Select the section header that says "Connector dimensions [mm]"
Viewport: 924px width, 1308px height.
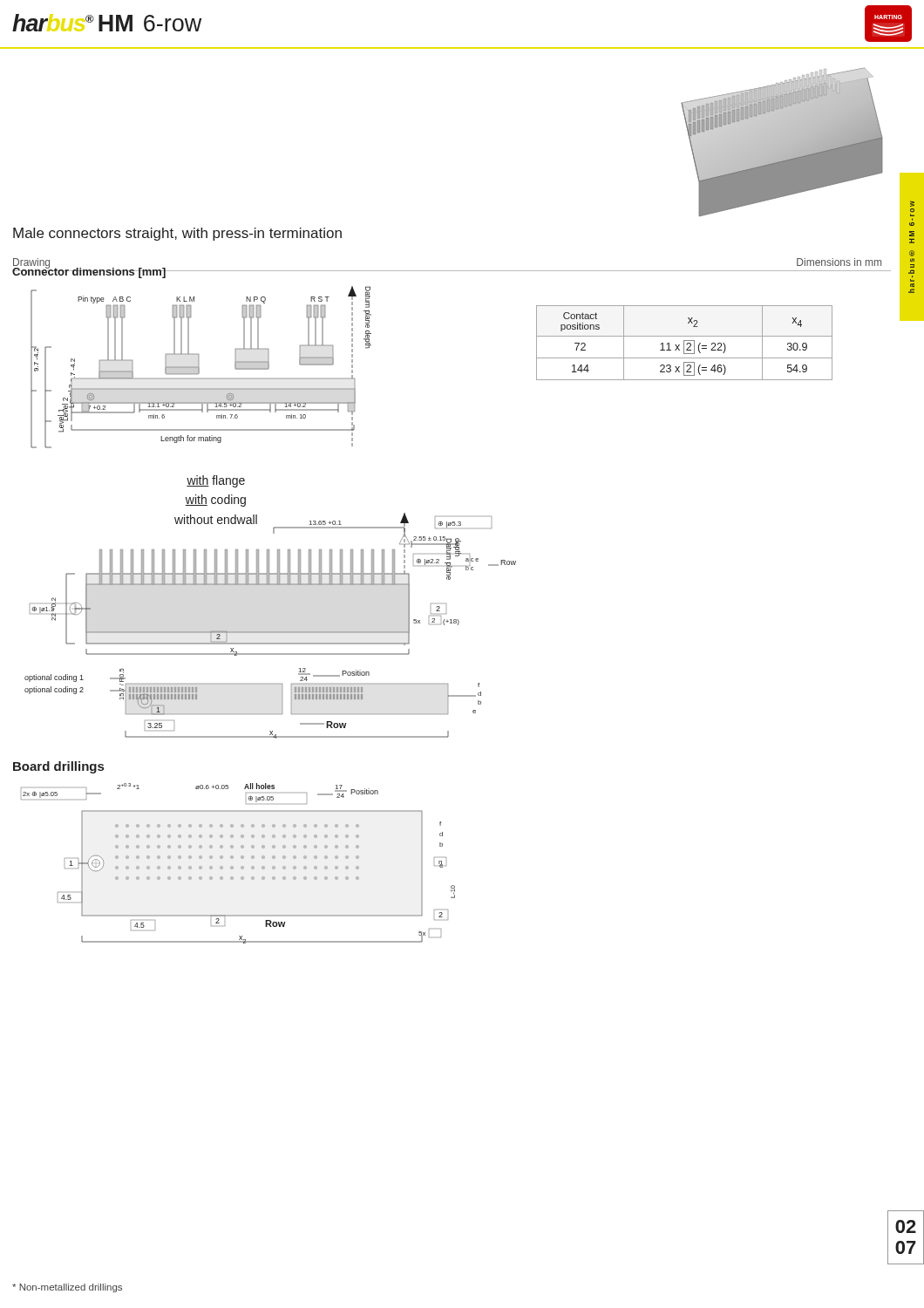coord(89,272)
